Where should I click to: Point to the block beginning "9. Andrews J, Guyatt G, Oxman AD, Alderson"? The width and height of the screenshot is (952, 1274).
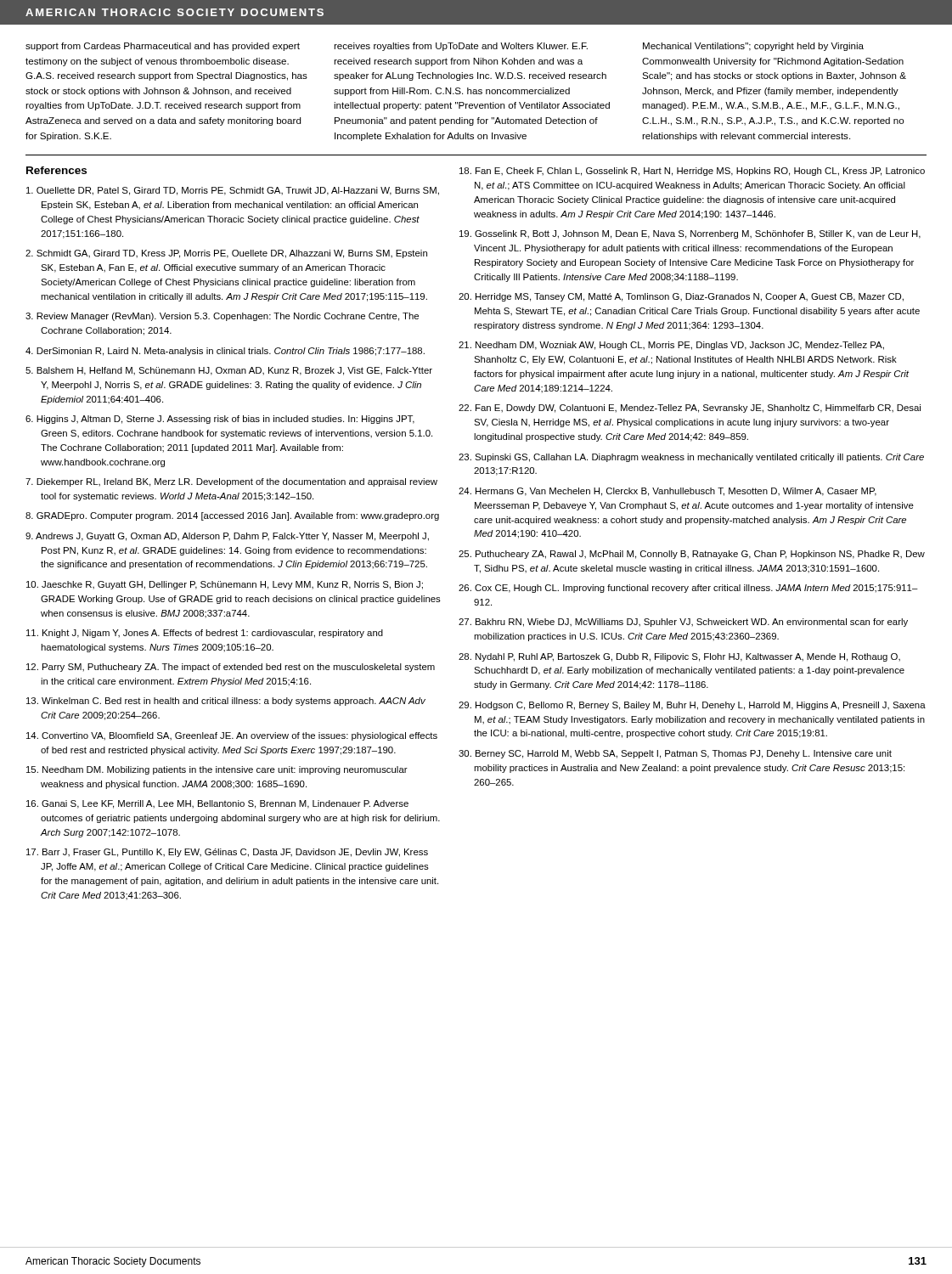click(x=228, y=550)
